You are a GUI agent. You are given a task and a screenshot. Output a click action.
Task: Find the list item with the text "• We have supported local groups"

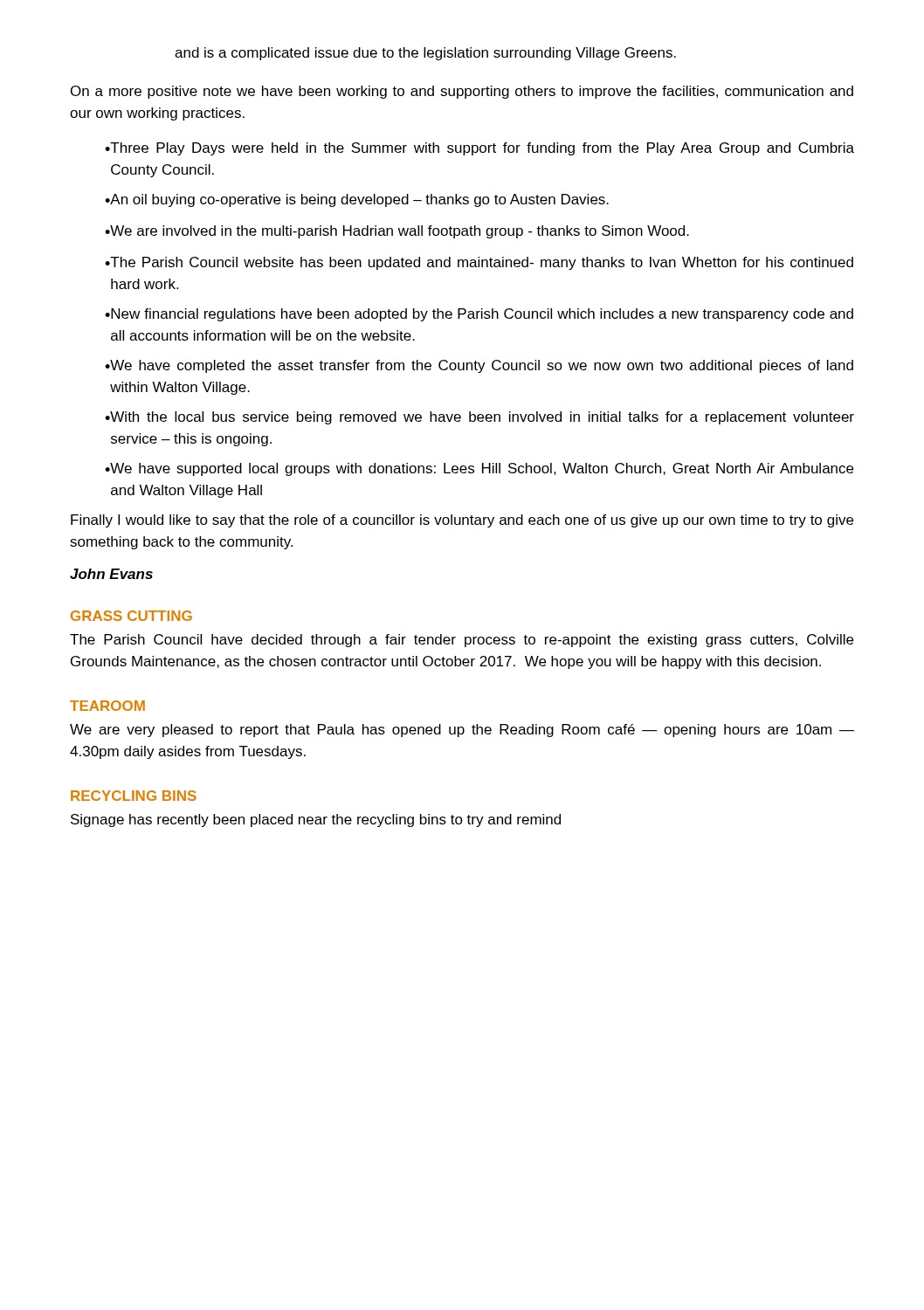[462, 479]
